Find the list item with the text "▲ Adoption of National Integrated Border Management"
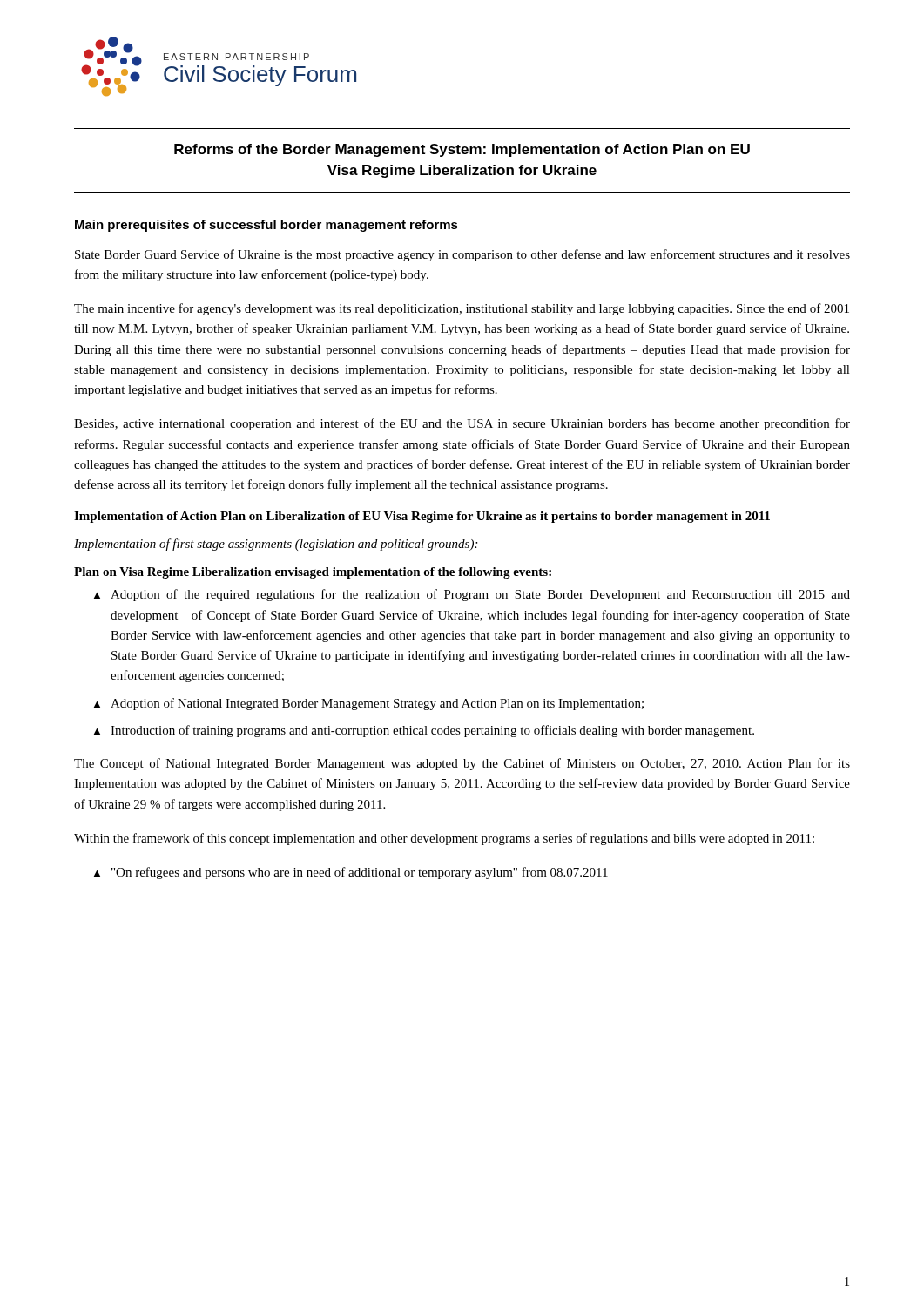Viewport: 924px width, 1307px height. pyautogui.click(x=471, y=703)
